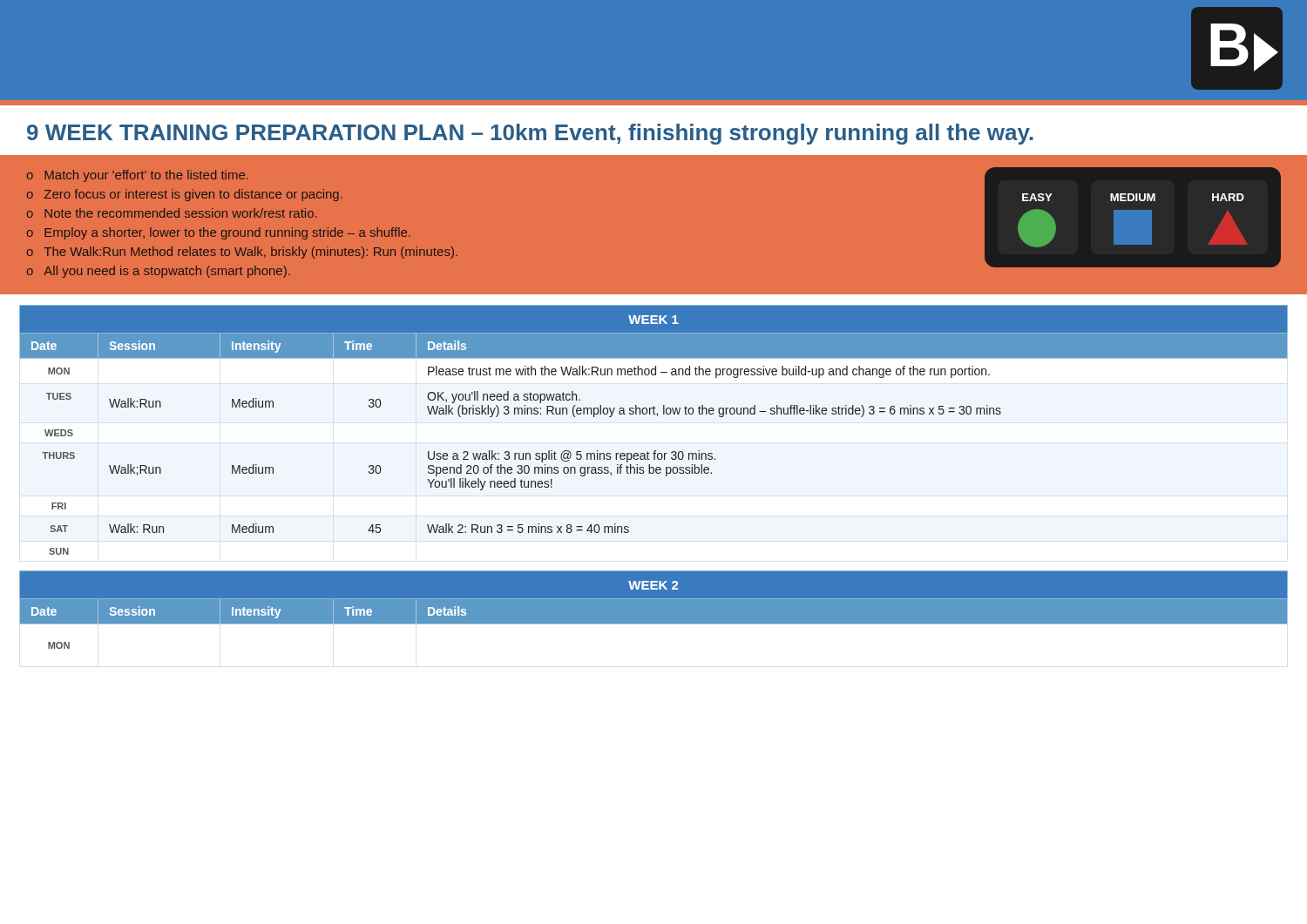Click the title that begins "9 WEEK TRAINING PREPARATION PLAN – 10km Event,"

pos(530,132)
